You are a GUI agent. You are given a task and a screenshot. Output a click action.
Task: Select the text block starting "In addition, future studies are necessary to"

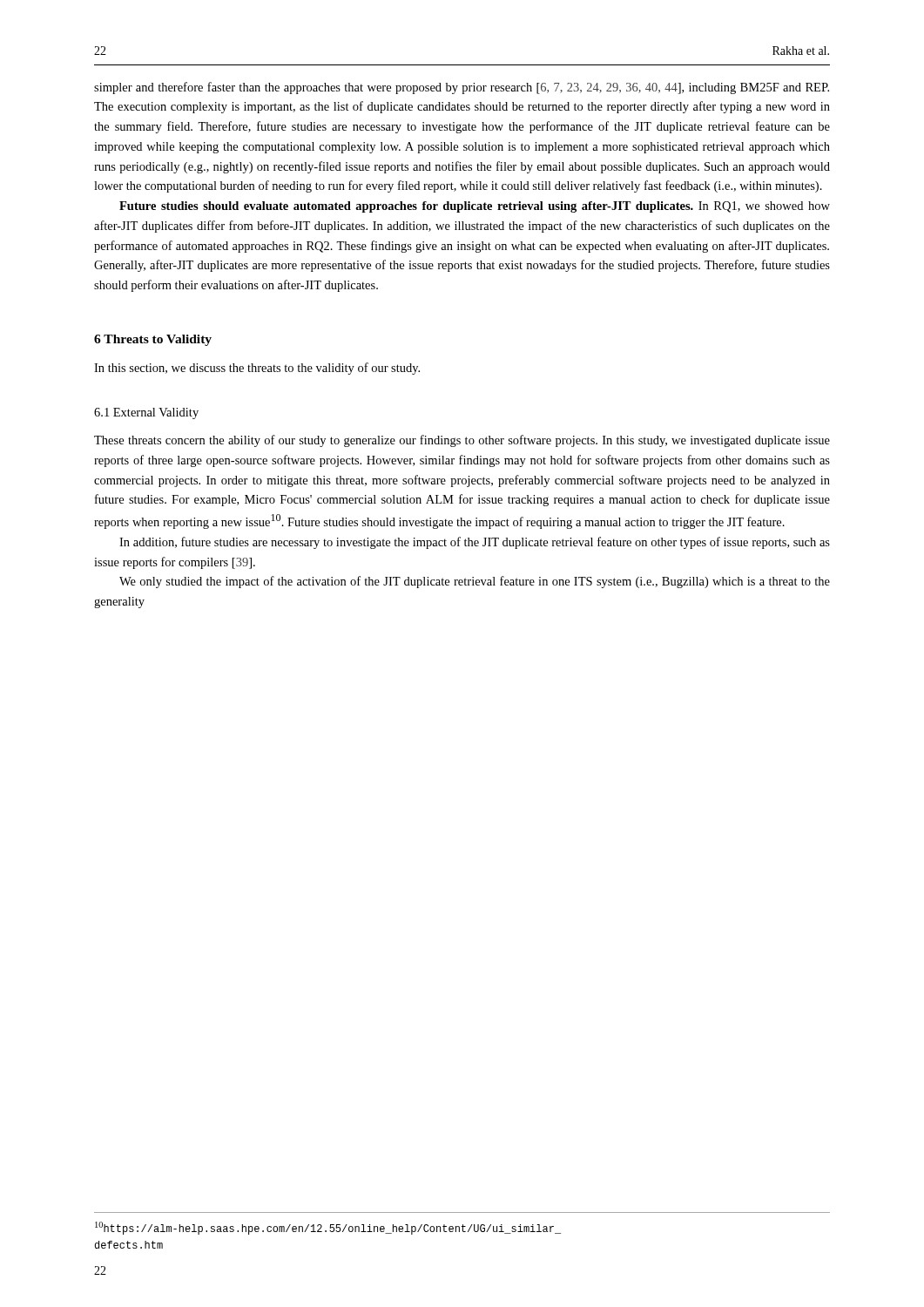click(462, 552)
